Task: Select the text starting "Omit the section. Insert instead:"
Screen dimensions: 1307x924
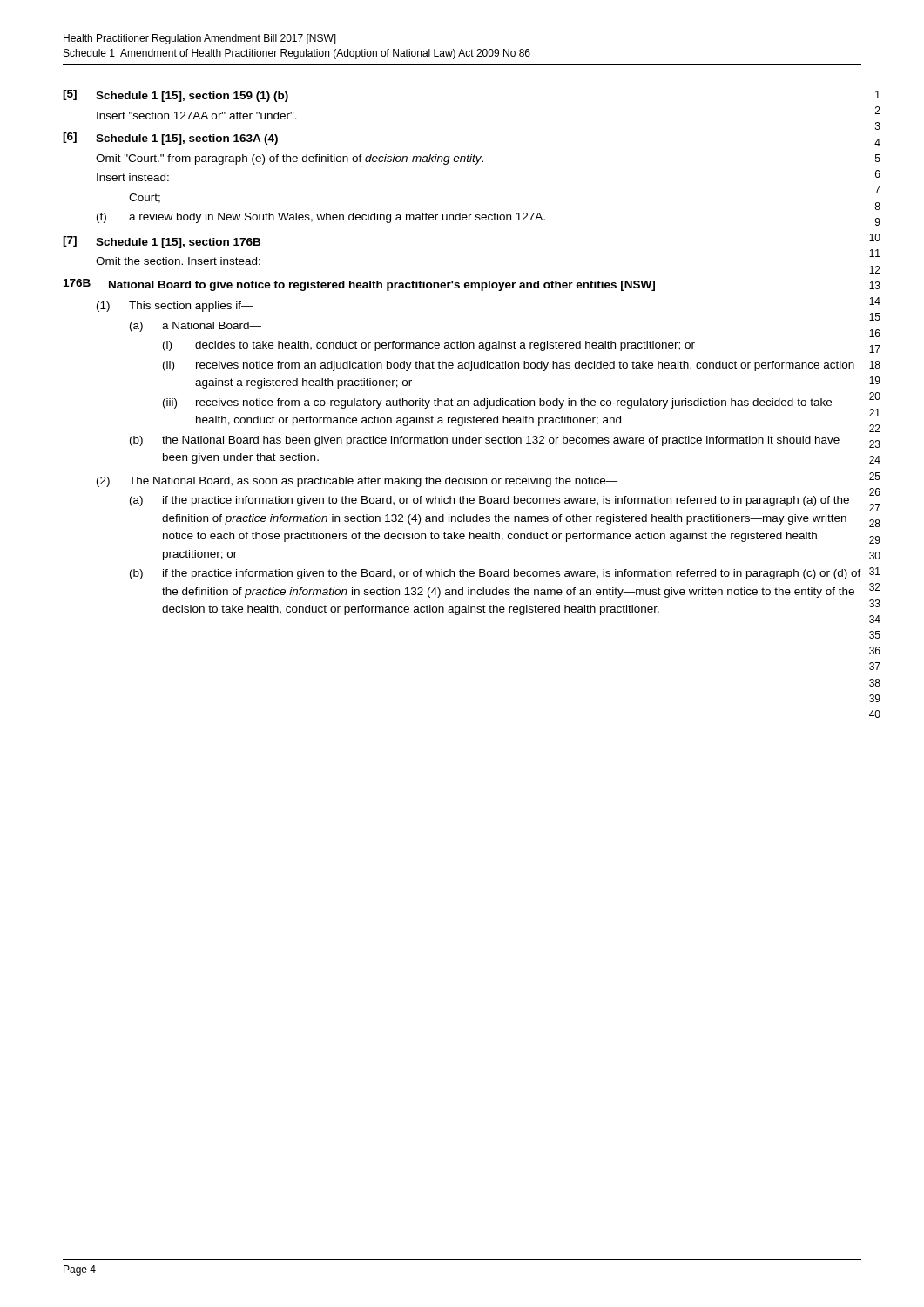Action: point(178,261)
